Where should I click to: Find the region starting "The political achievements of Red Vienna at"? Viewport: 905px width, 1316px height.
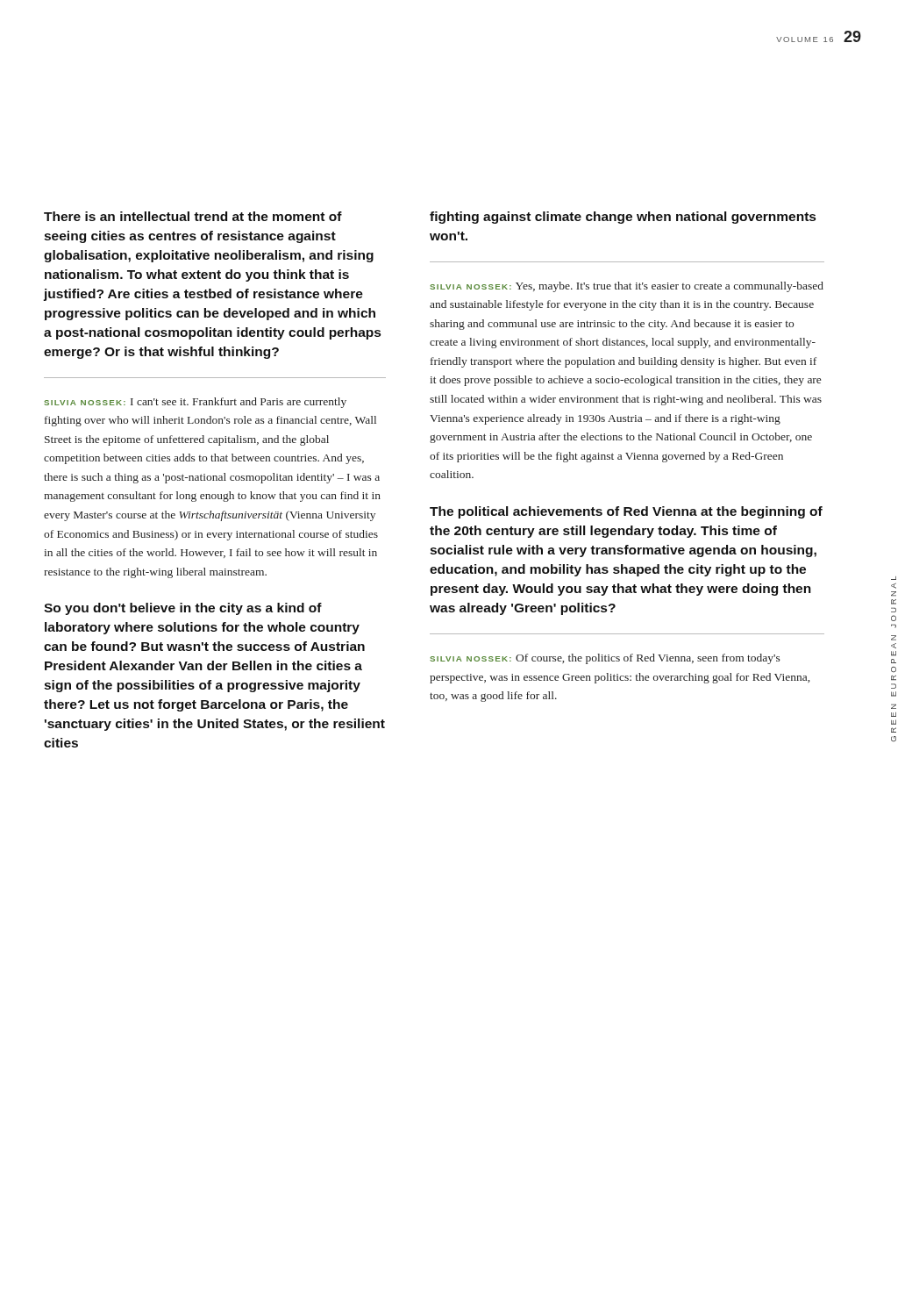coord(627,560)
